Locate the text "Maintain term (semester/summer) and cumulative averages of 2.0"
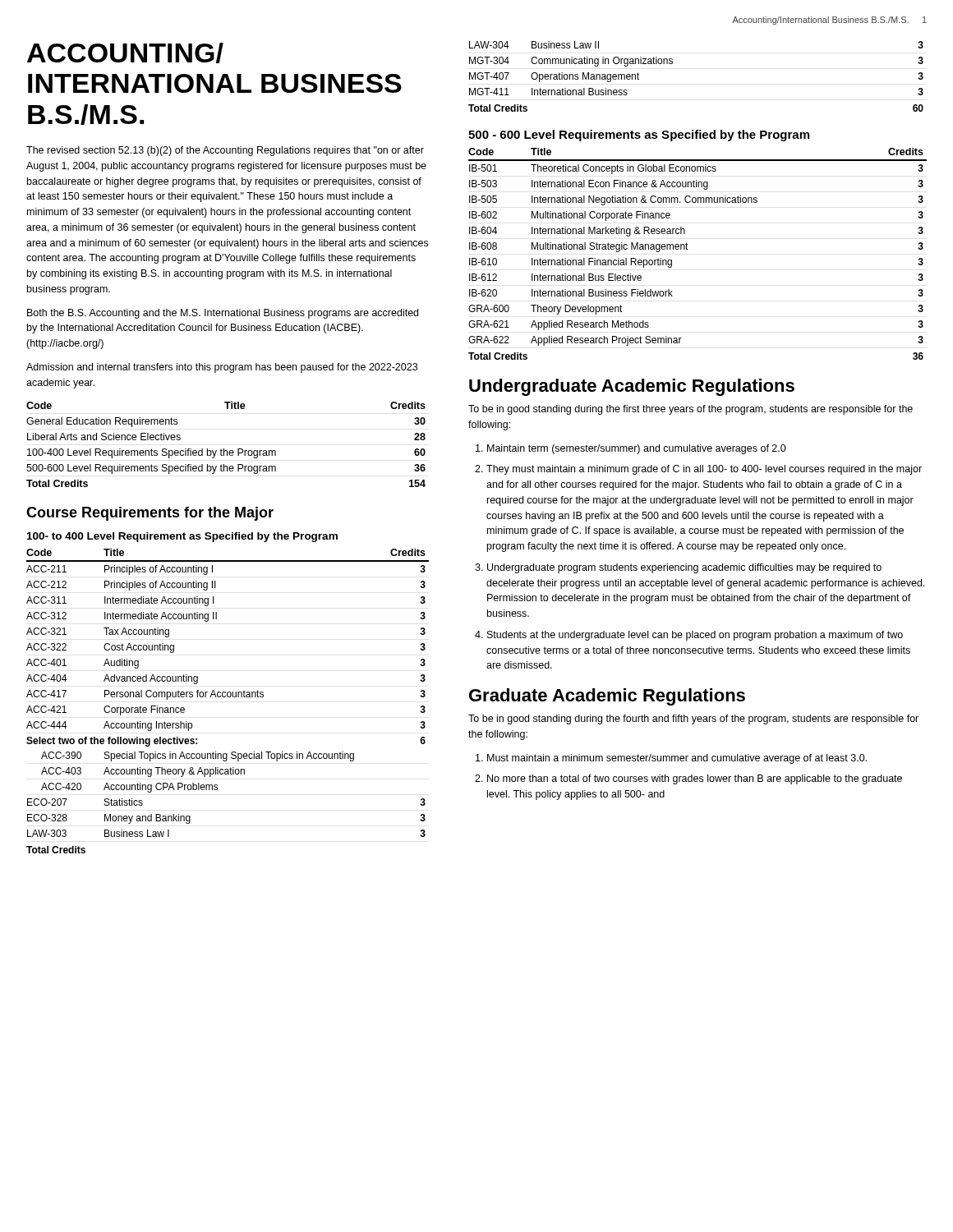Screen dimensions: 1232x953 [707, 448]
